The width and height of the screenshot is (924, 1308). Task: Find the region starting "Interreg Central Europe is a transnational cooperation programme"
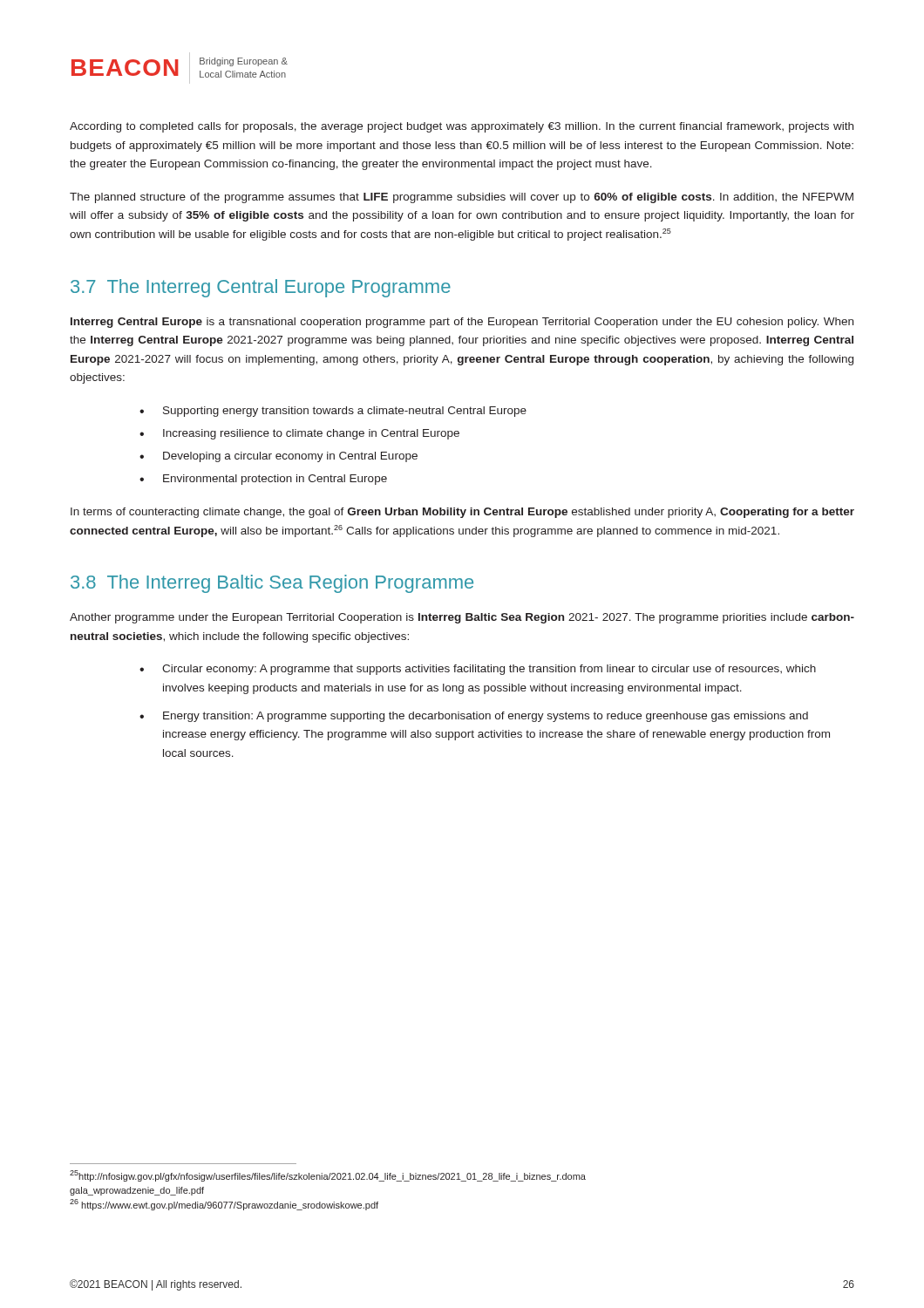tap(462, 349)
